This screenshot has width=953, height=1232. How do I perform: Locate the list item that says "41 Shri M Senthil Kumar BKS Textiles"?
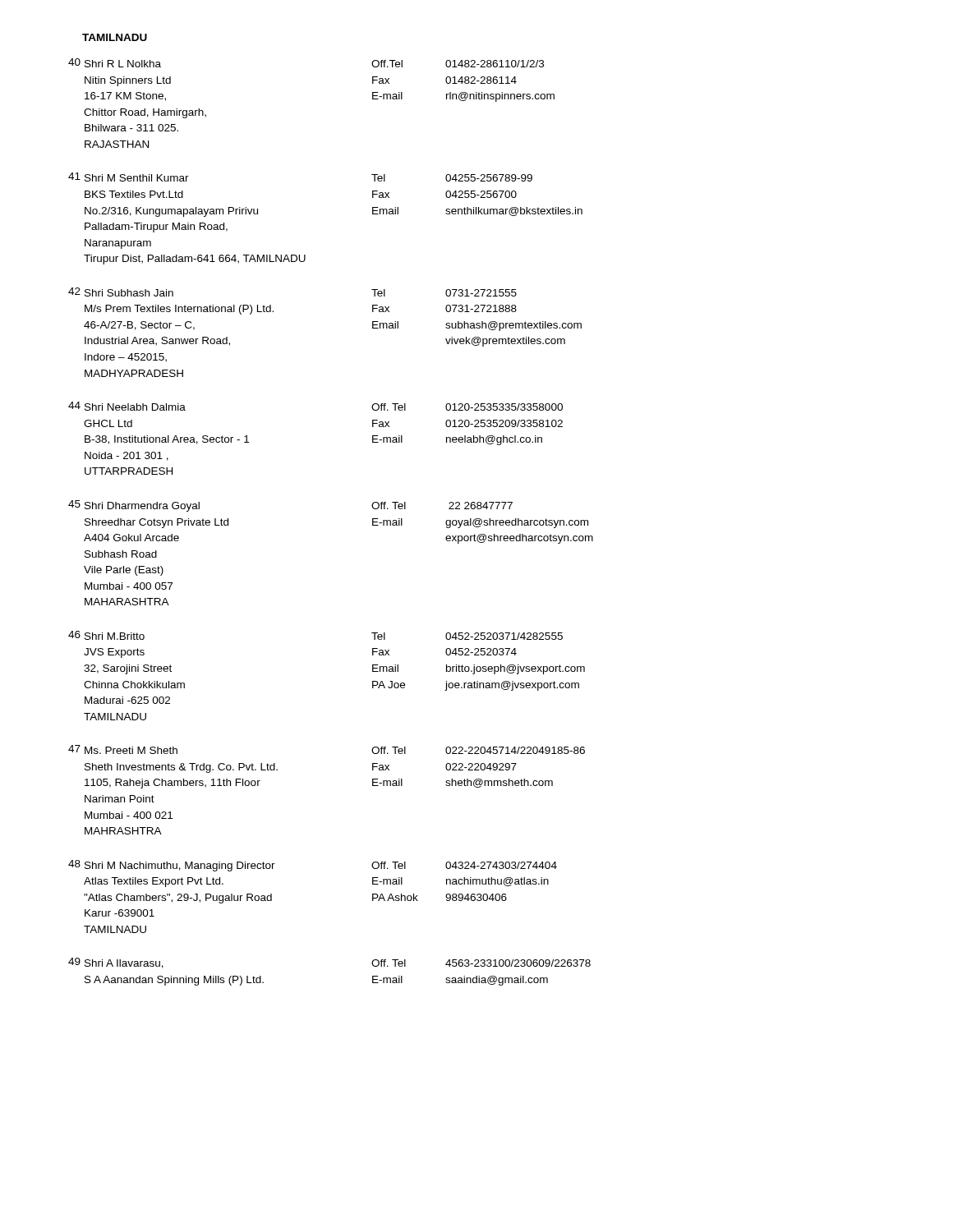pos(129,176)
